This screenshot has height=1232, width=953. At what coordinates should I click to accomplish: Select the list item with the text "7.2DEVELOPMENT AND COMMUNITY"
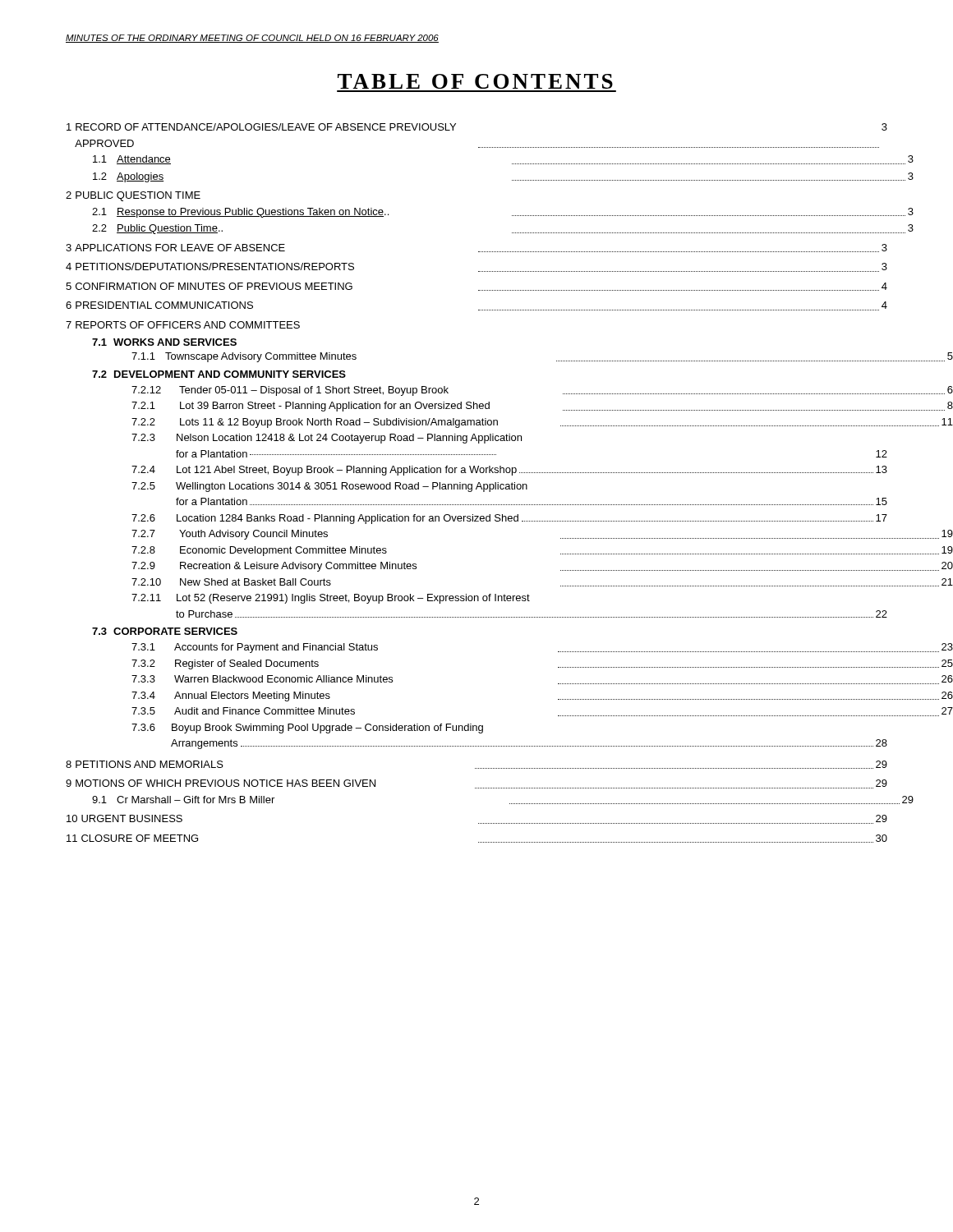(219, 374)
